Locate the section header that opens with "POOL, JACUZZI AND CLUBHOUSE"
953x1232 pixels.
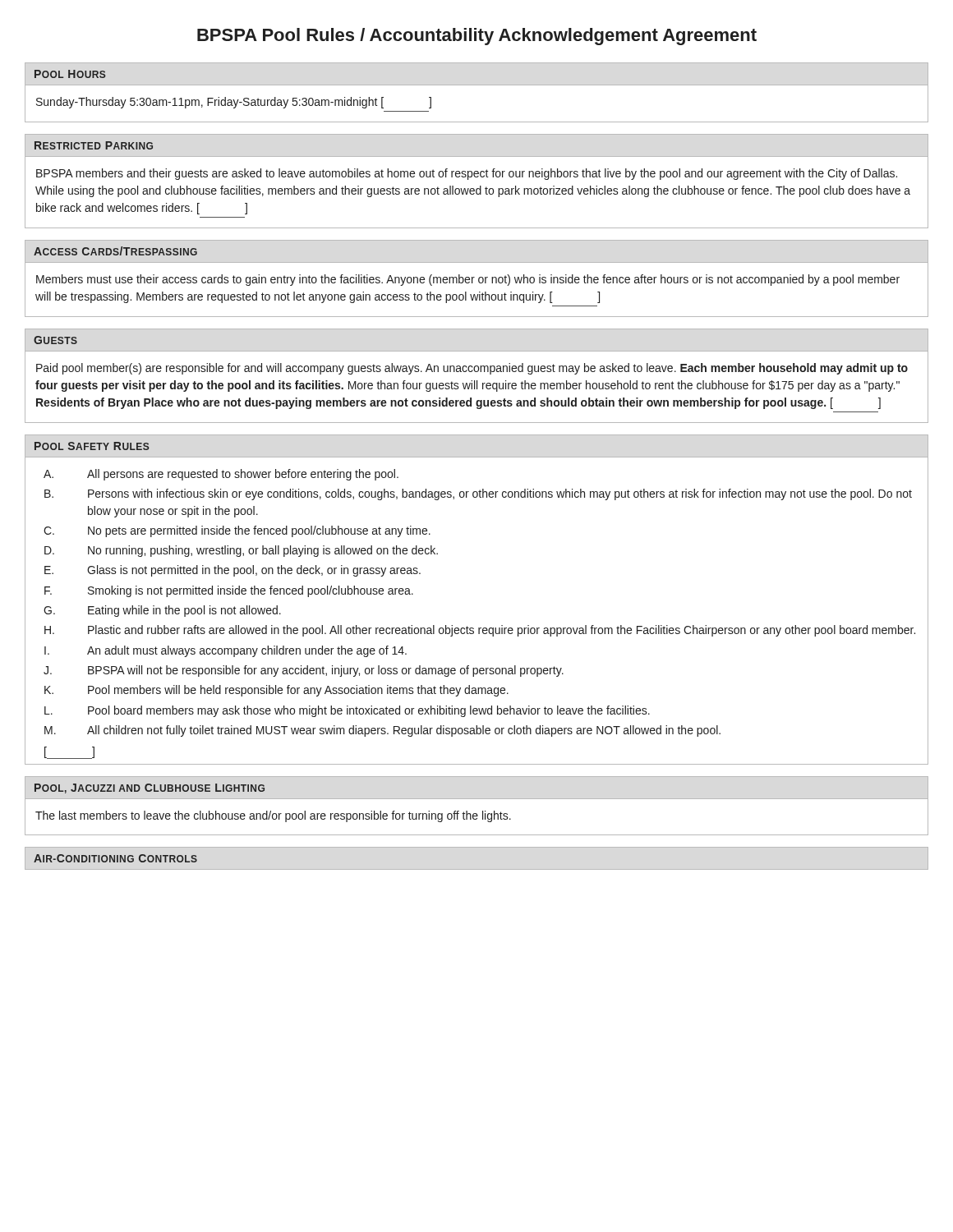click(x=150, y=788)
